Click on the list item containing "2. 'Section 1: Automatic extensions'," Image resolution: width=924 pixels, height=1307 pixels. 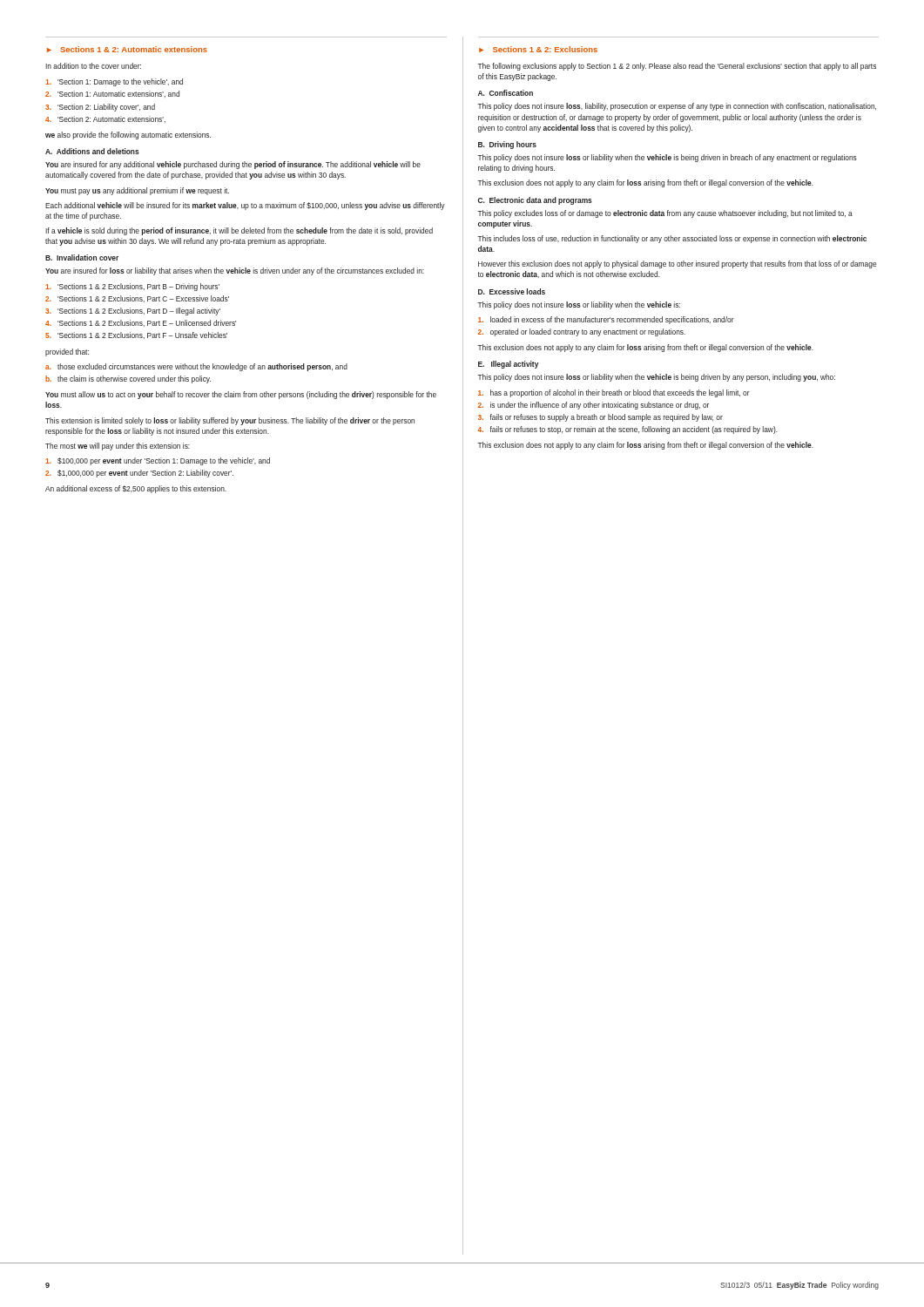[x=113, y=94]
